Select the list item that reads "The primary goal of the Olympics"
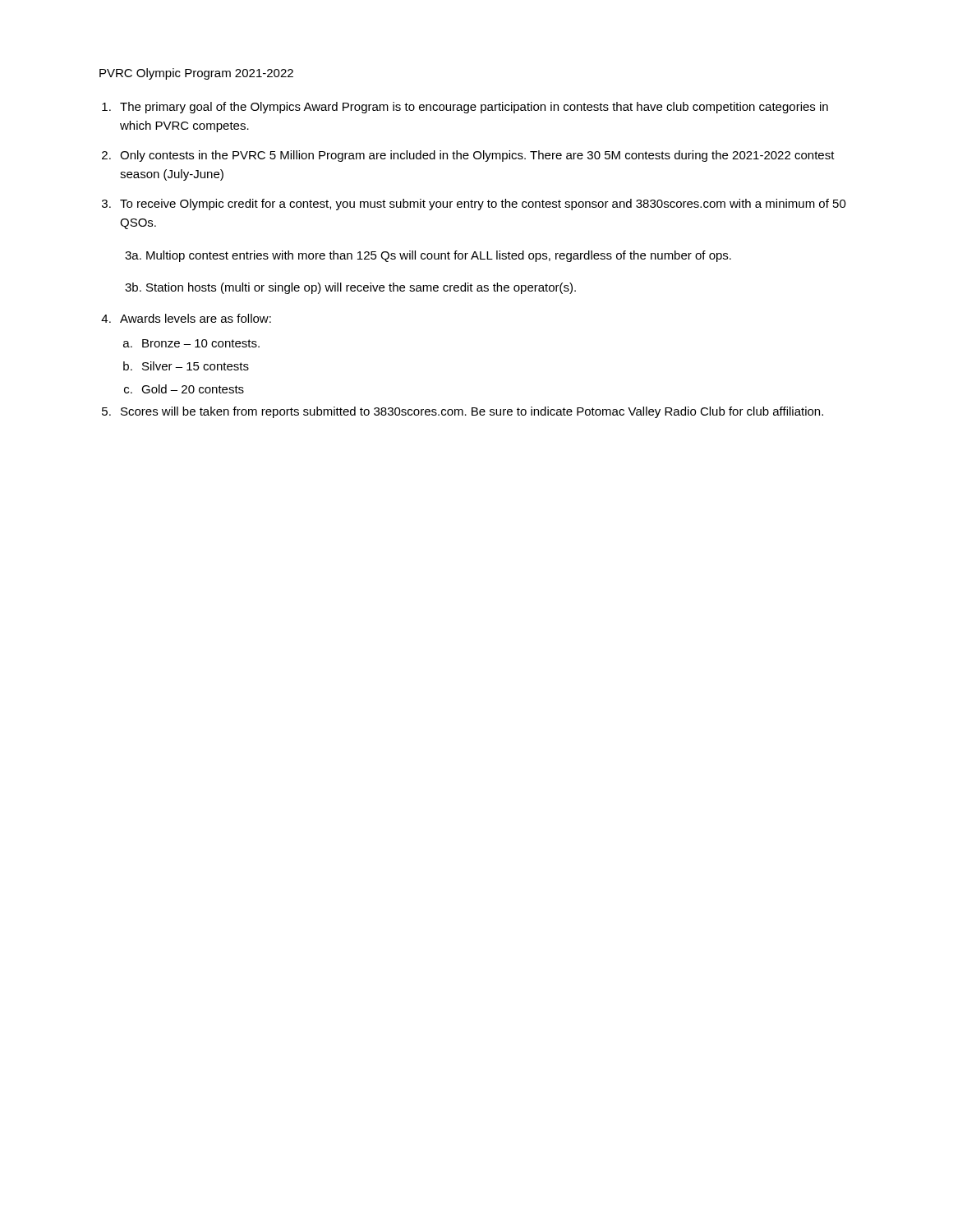Screen dimensions: 1232x953 pos(474,116)
